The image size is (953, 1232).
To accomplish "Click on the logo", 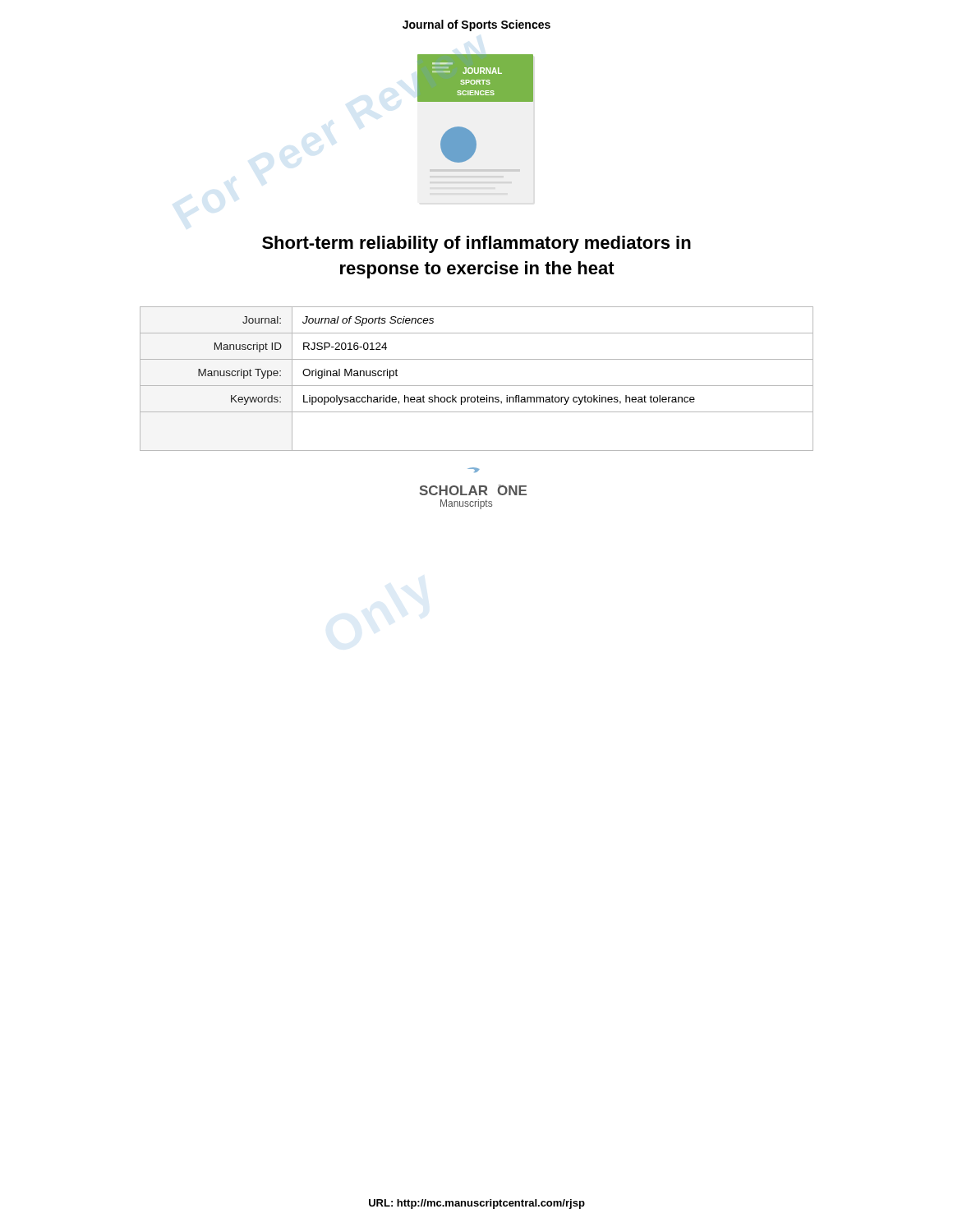I will point(476,488).
